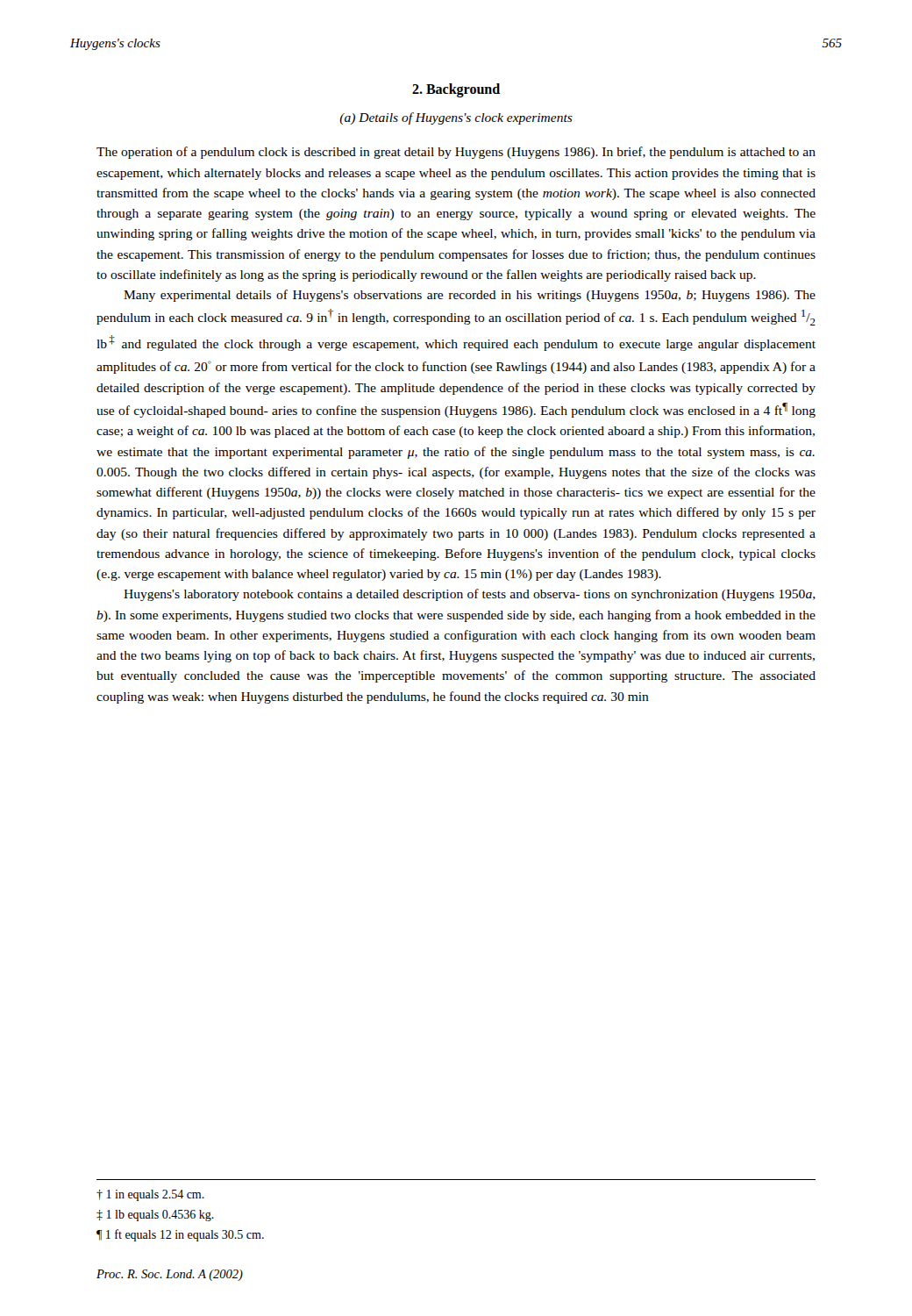Click on the passage starting "† 1 in"

(x=151, y=1195)
